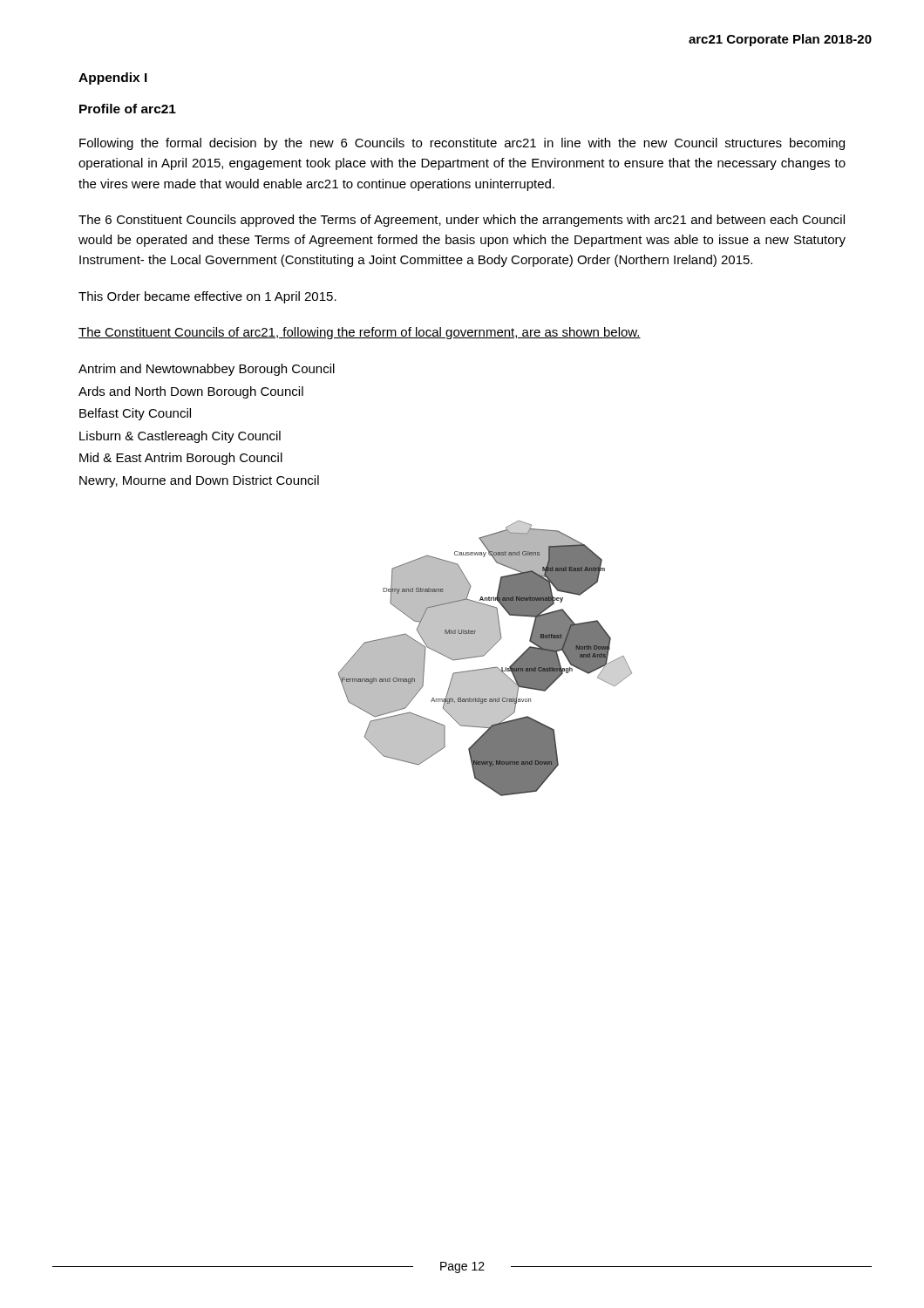Find the block on this page that starts "Ards and North Down"
924x1308 pixels.
(x=191, y=391)
